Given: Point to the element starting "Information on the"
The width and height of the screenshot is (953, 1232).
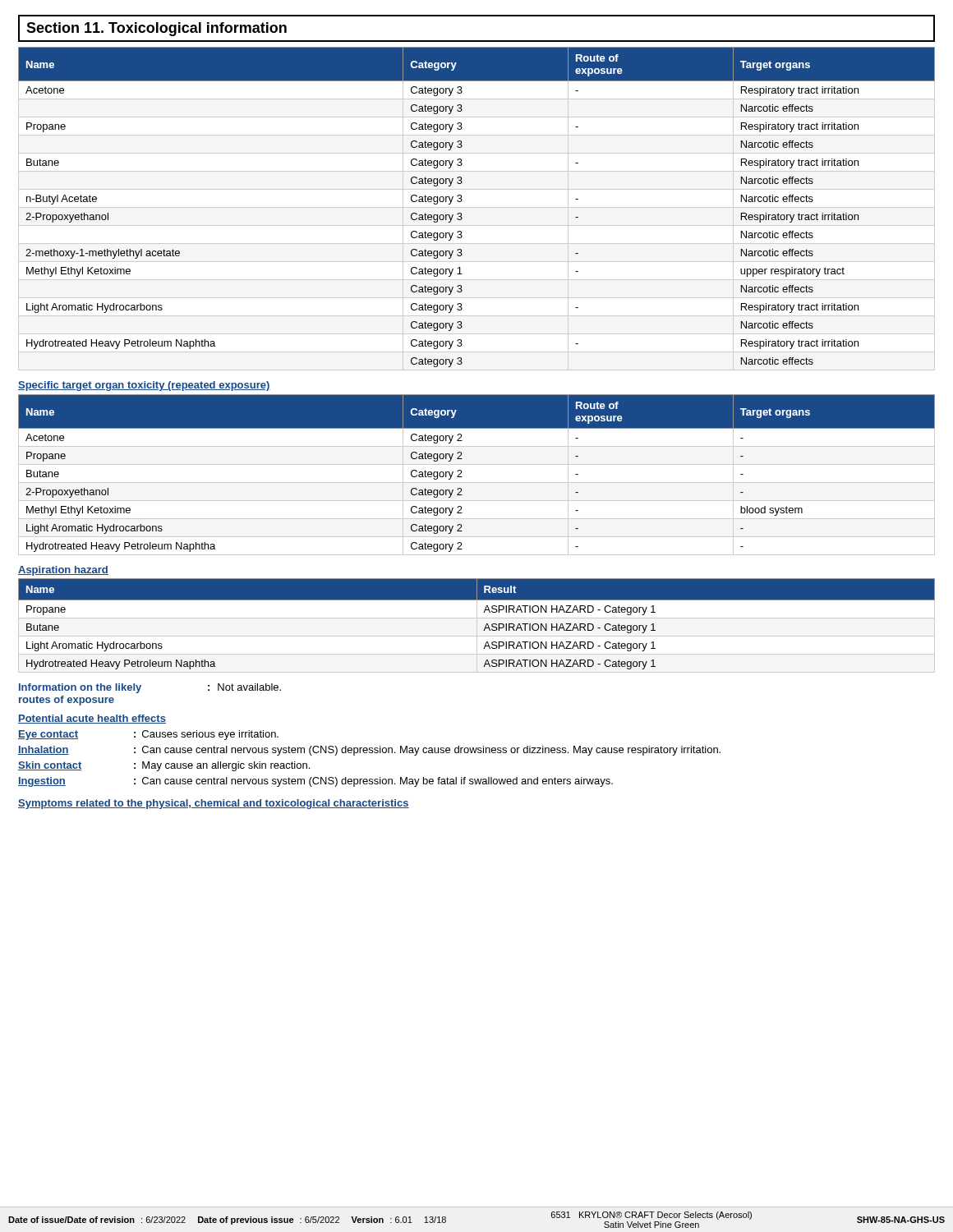Looking at the screenshot, I should tap(82, 688).
